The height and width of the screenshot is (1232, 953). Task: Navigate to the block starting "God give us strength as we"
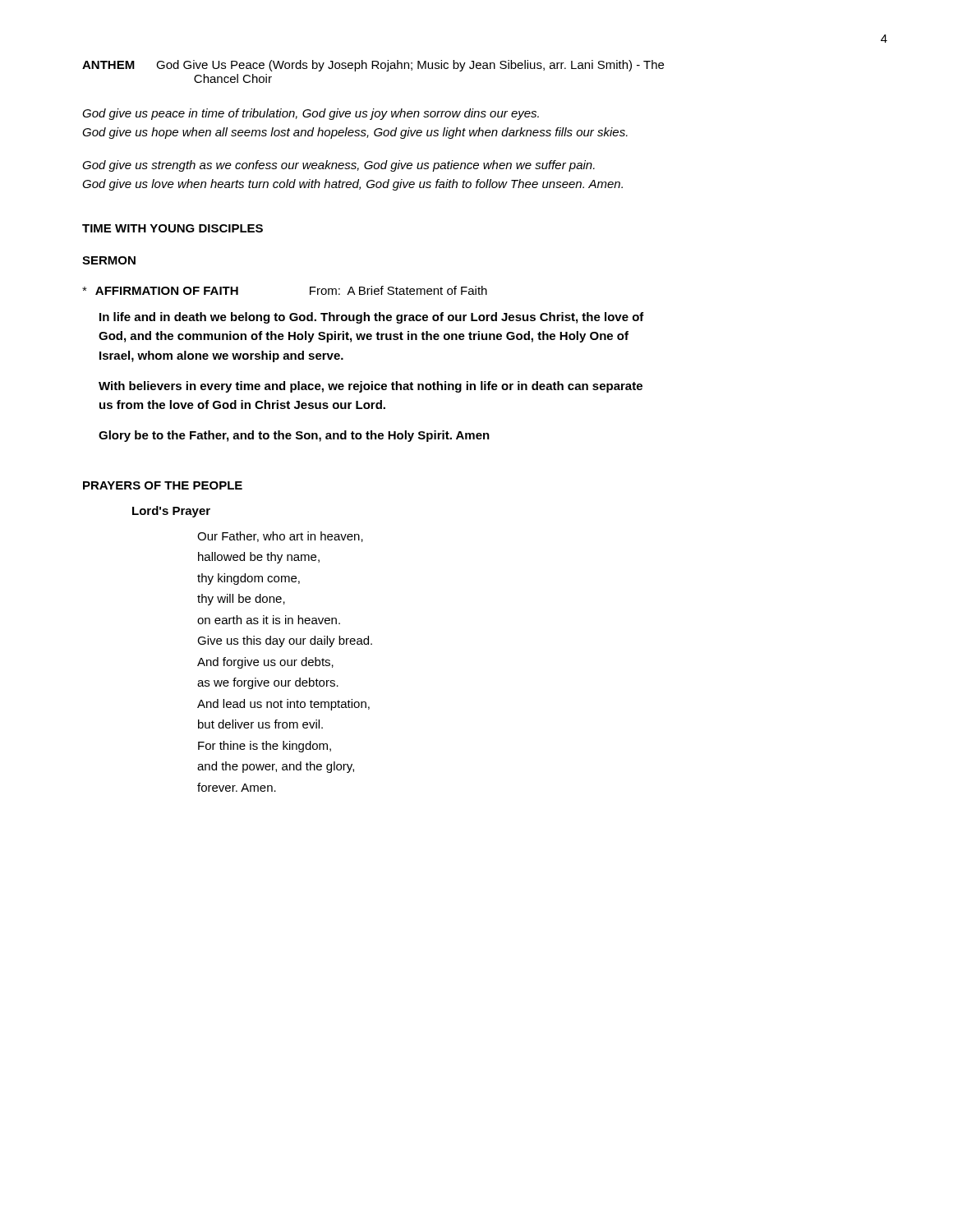click(353, 174)
